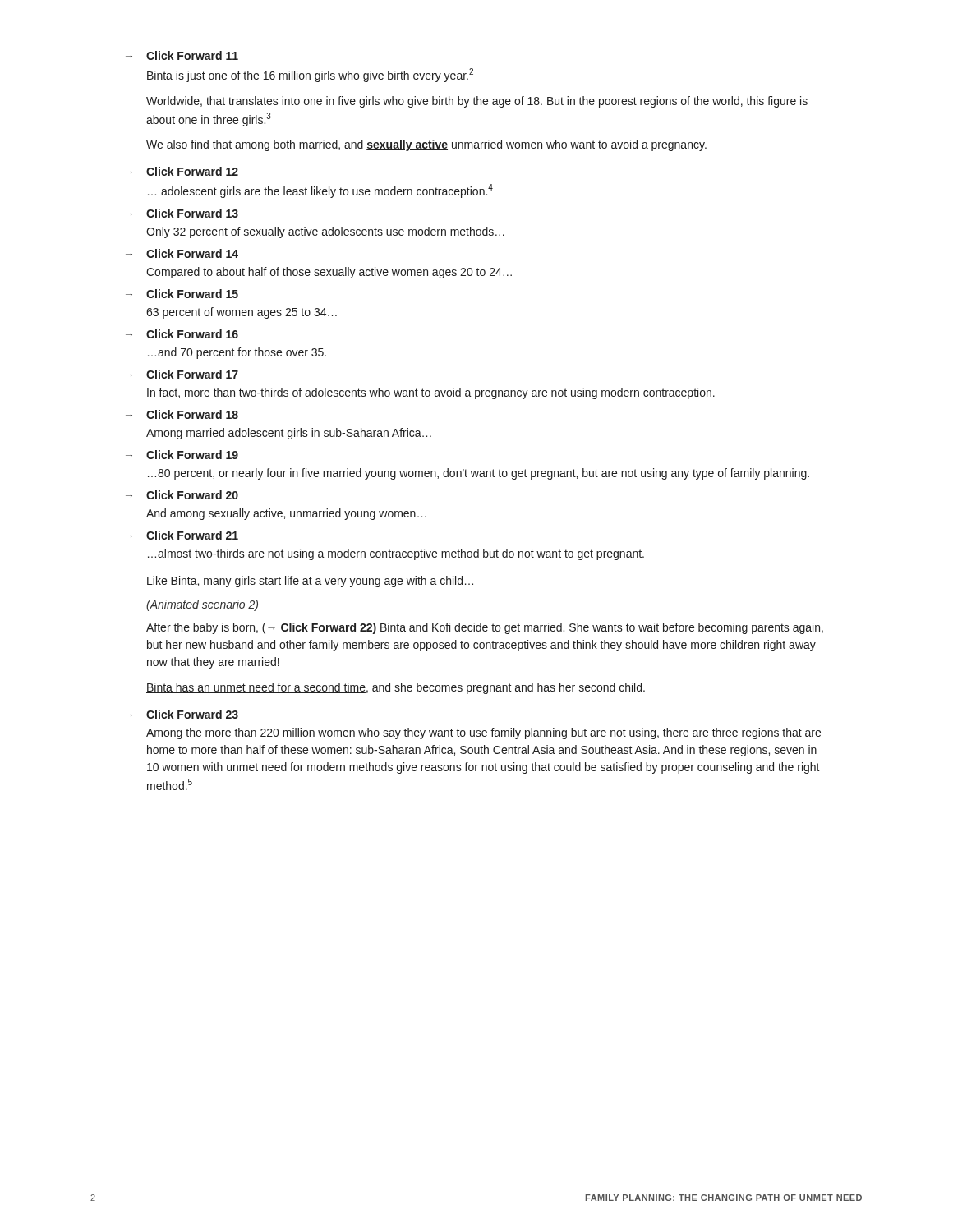Where is the passage that starts "Binta has an unmet need for a second"?

point(396,687)
